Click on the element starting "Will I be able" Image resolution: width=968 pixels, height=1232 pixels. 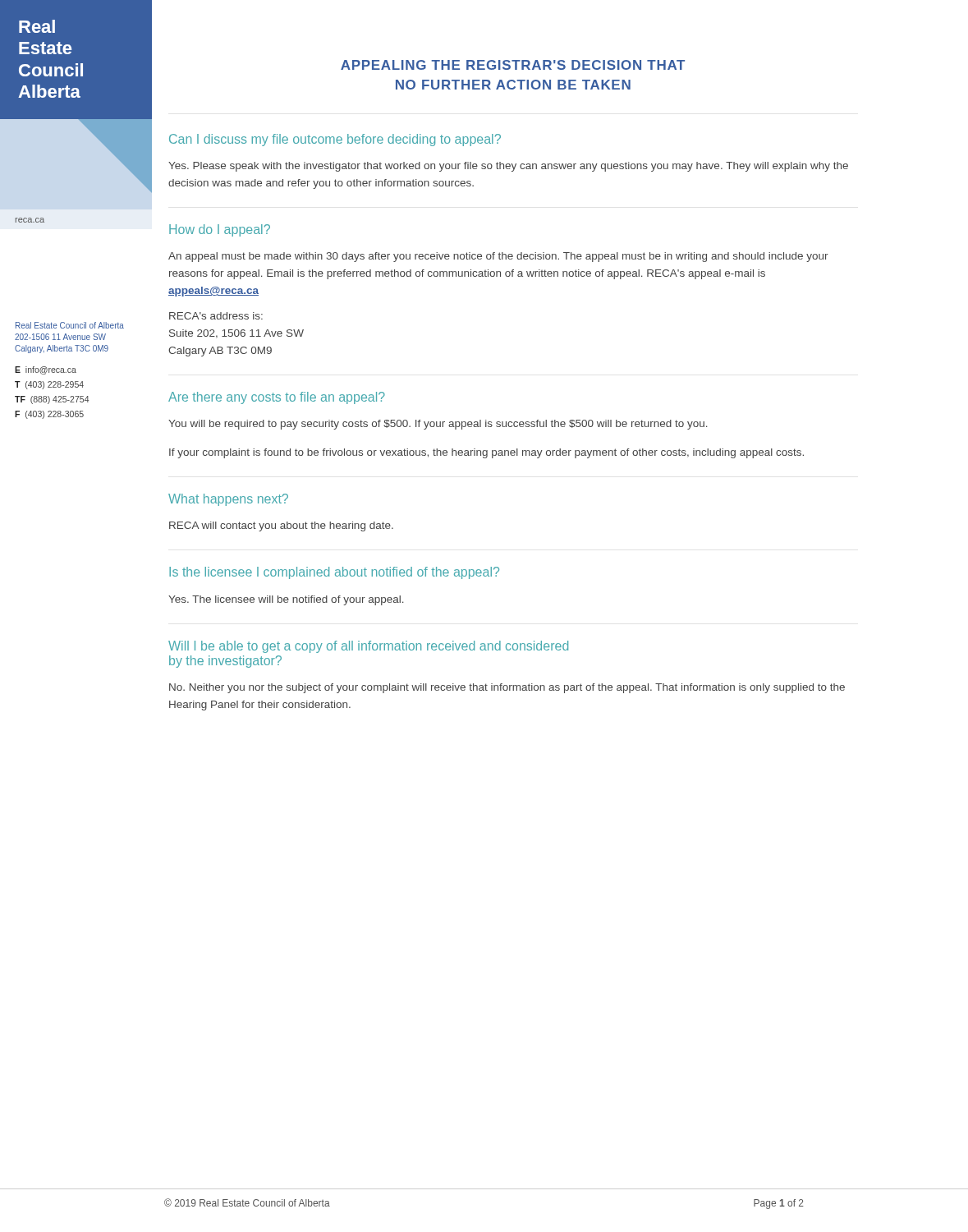(x=513, y=653)
